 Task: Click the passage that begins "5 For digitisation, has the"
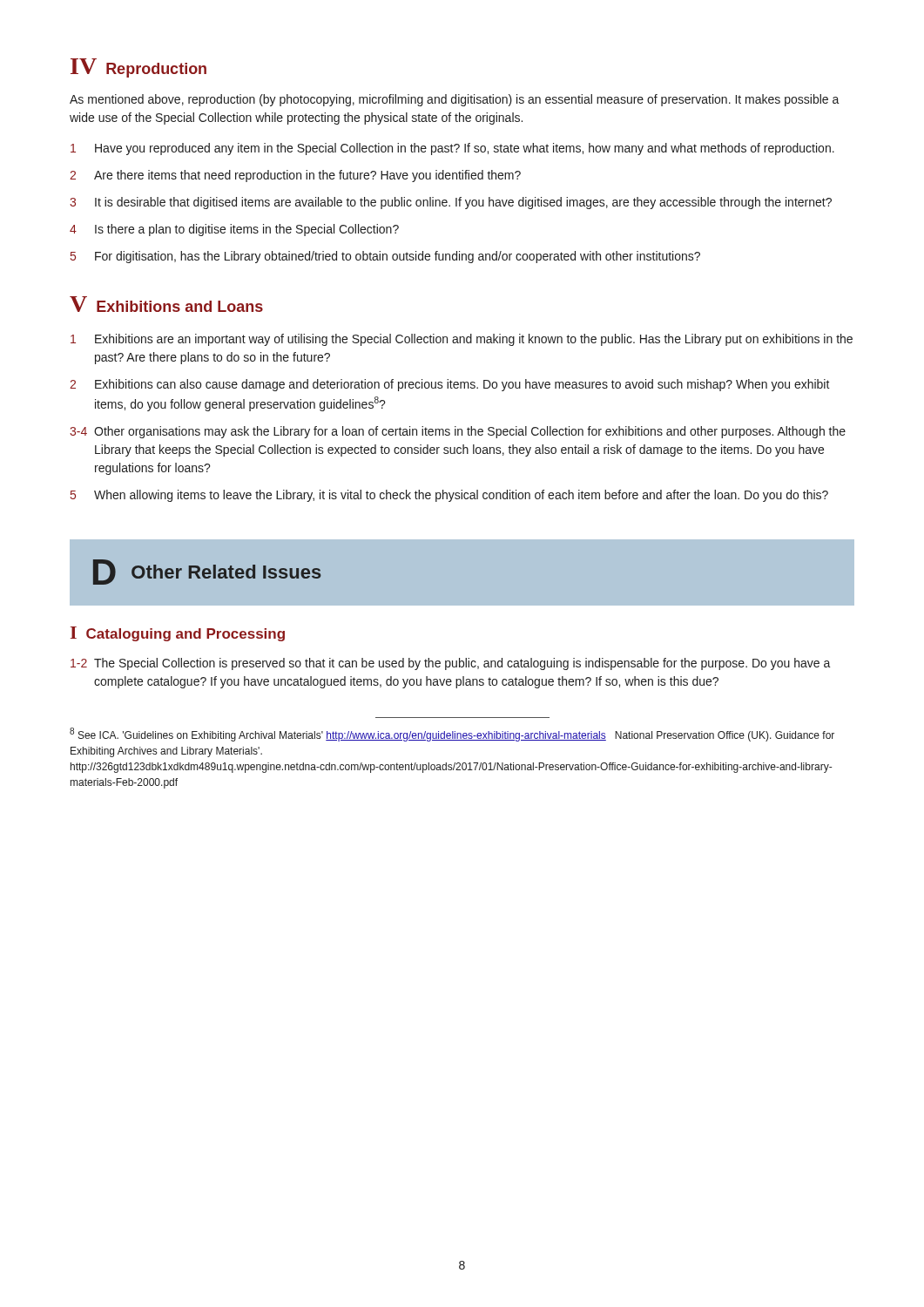click(462, 257)
